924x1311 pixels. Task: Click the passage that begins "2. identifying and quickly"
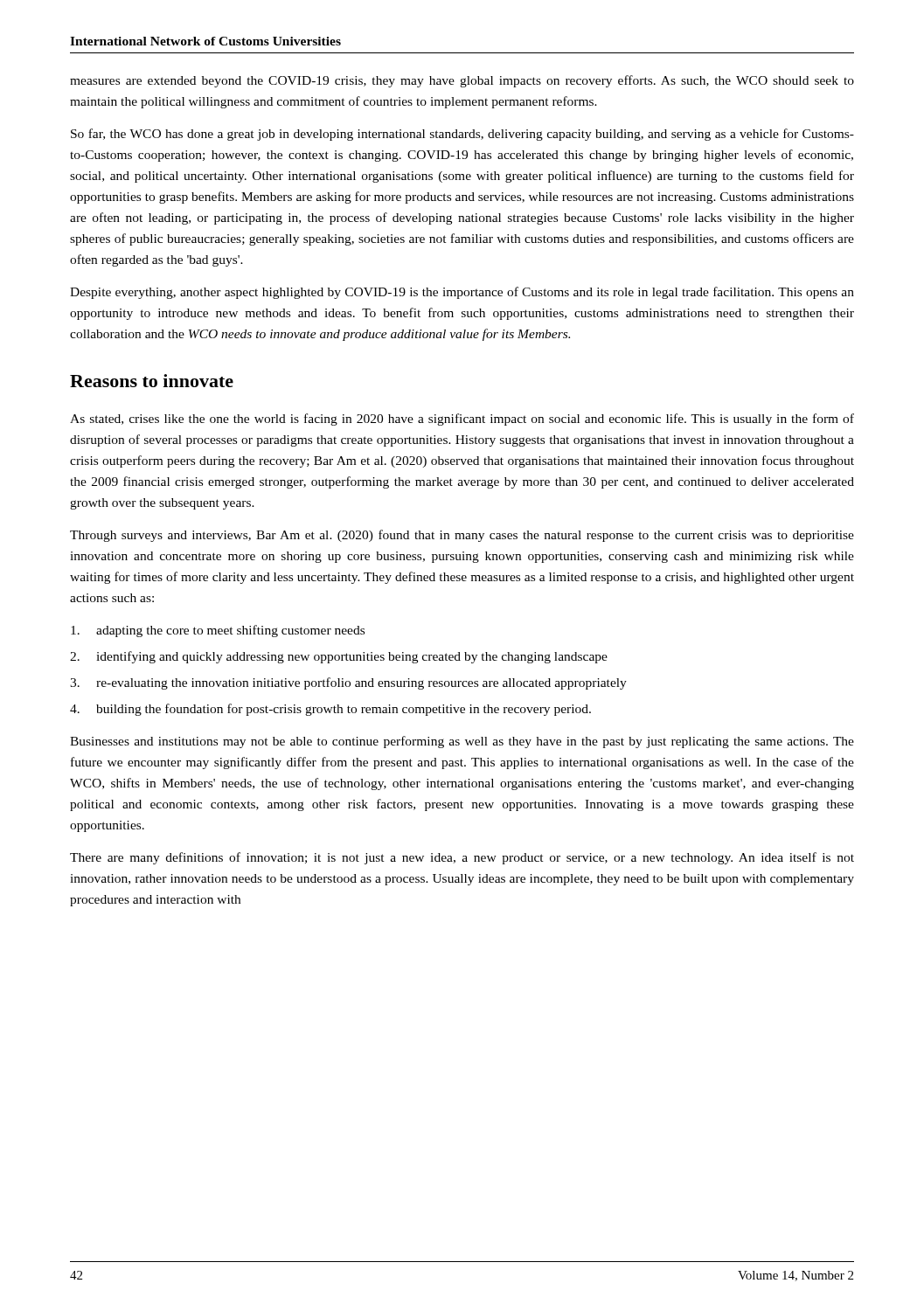click(x=462, y=656)
